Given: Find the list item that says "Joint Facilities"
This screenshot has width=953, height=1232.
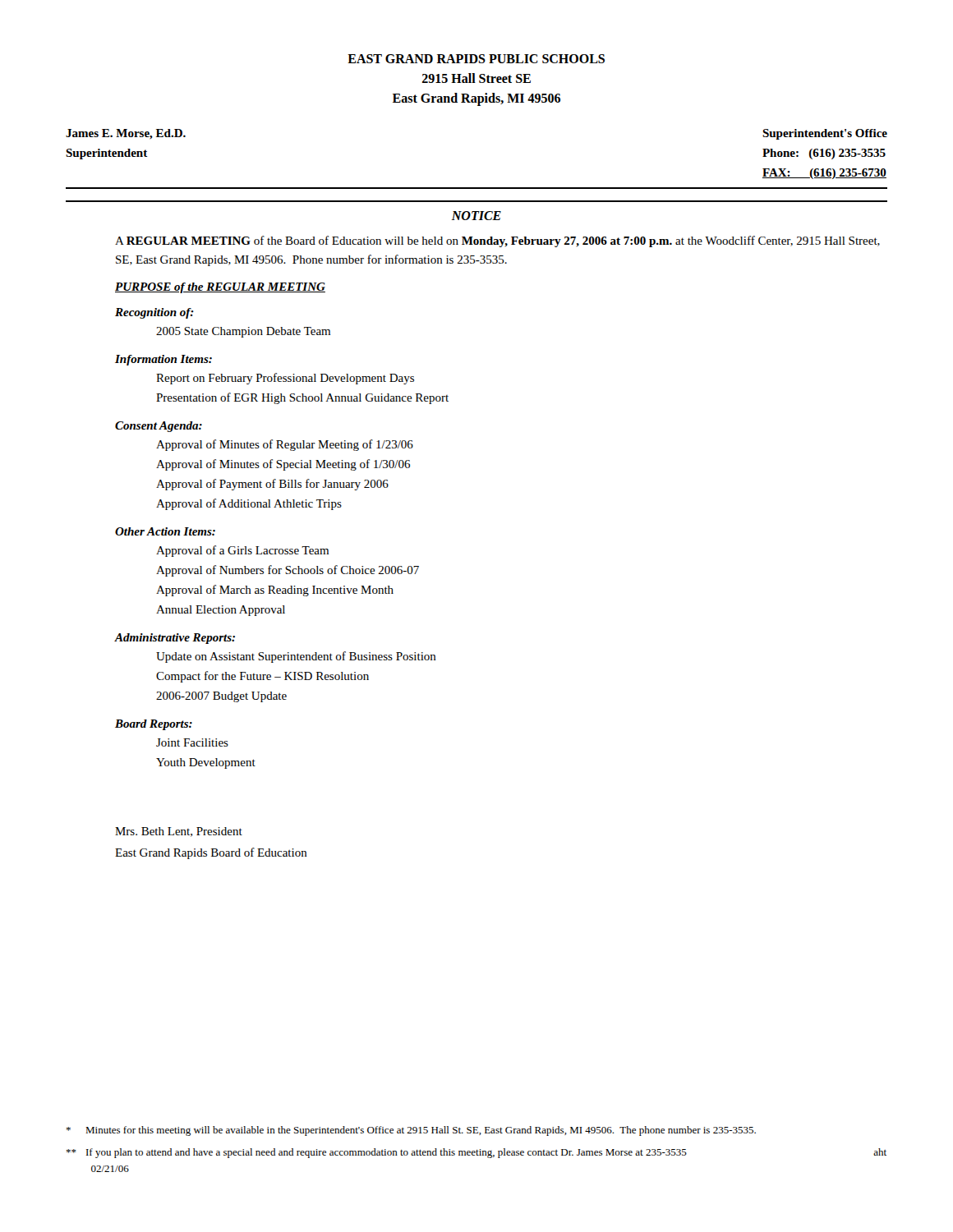Looking at the screenshot, I should pos(192,742).
